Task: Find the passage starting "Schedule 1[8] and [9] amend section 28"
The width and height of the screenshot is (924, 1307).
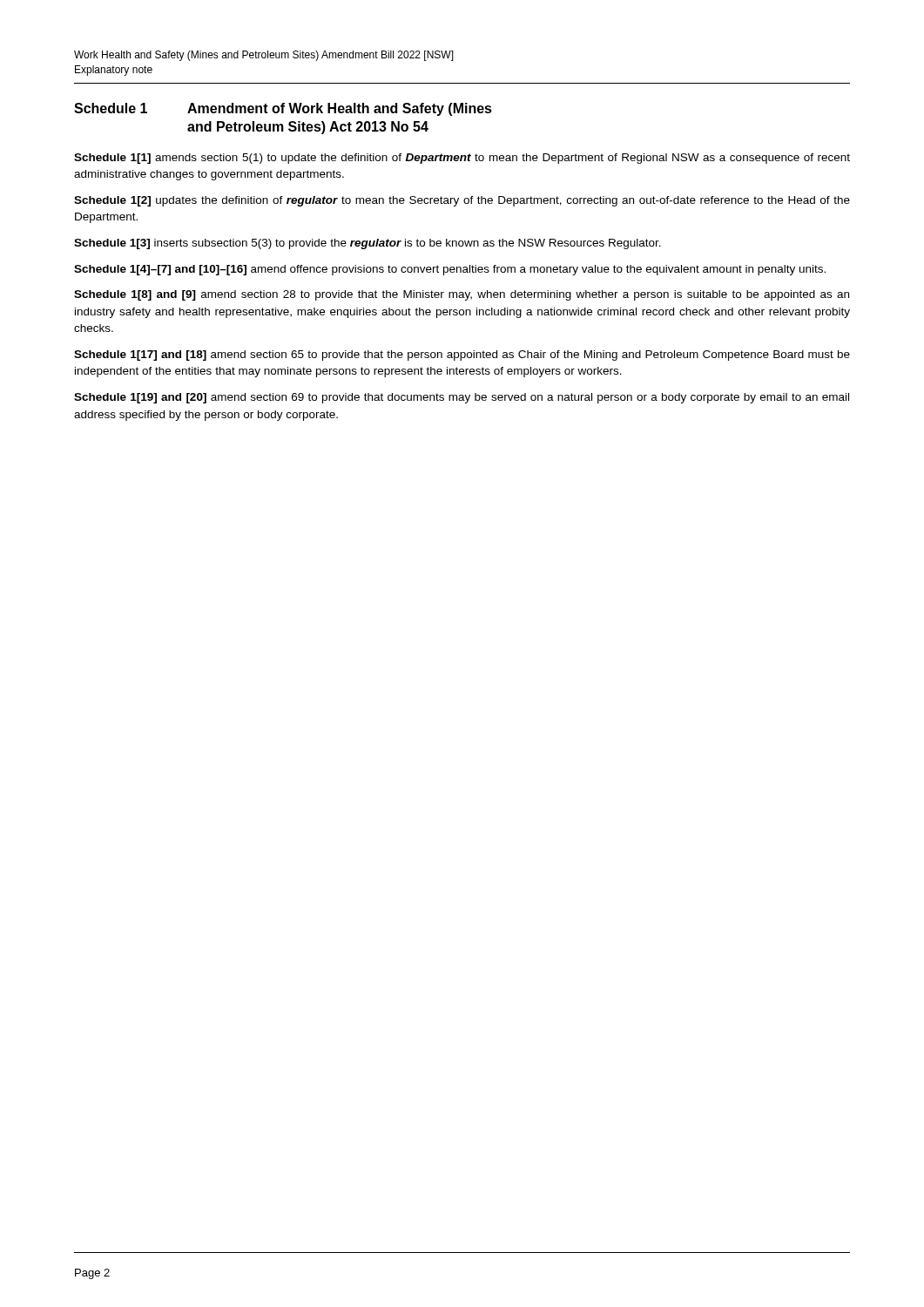Action: pyautogui.click(x=462, y=311)
